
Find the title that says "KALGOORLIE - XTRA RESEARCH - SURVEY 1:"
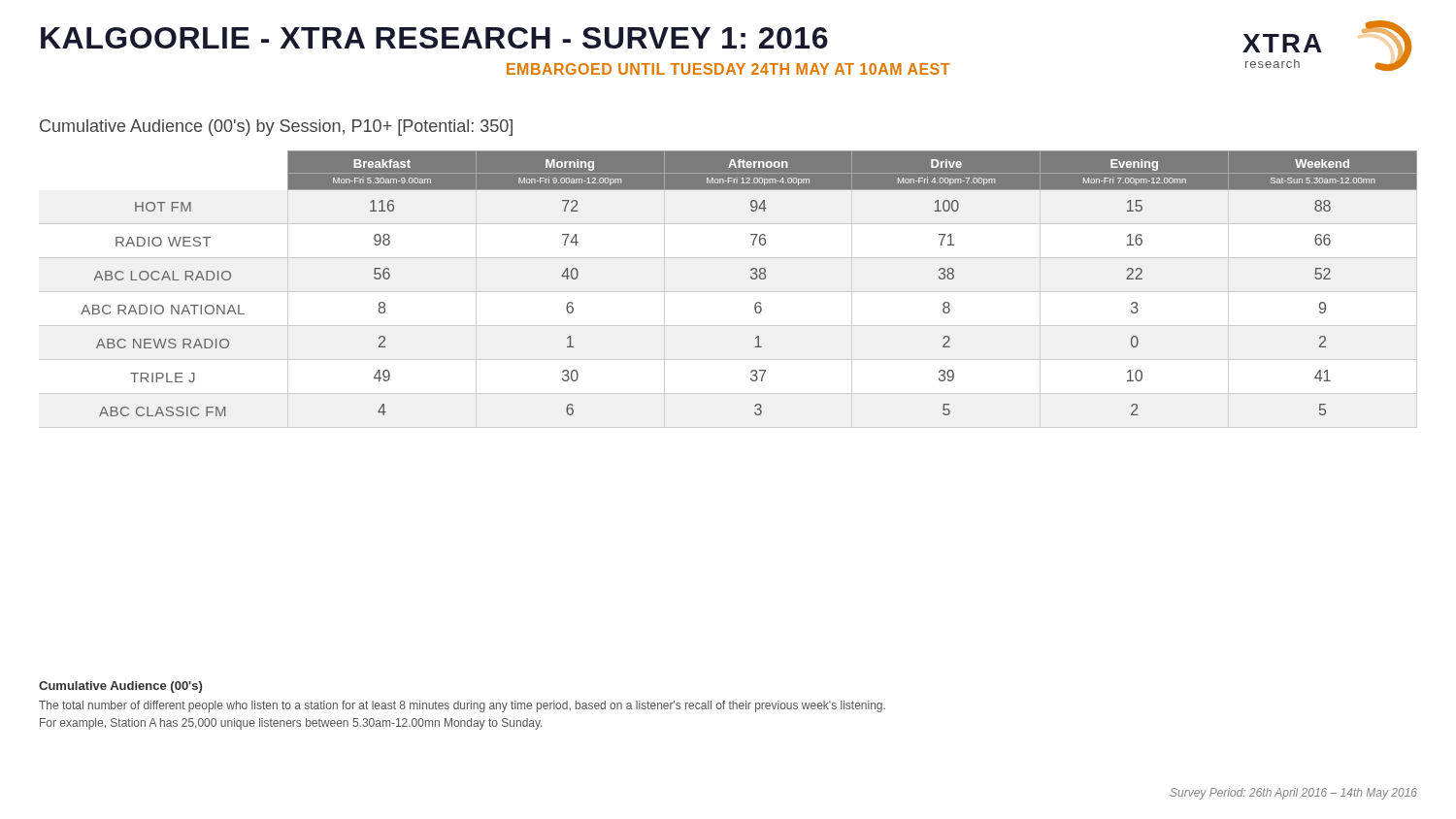click(434, 38)
